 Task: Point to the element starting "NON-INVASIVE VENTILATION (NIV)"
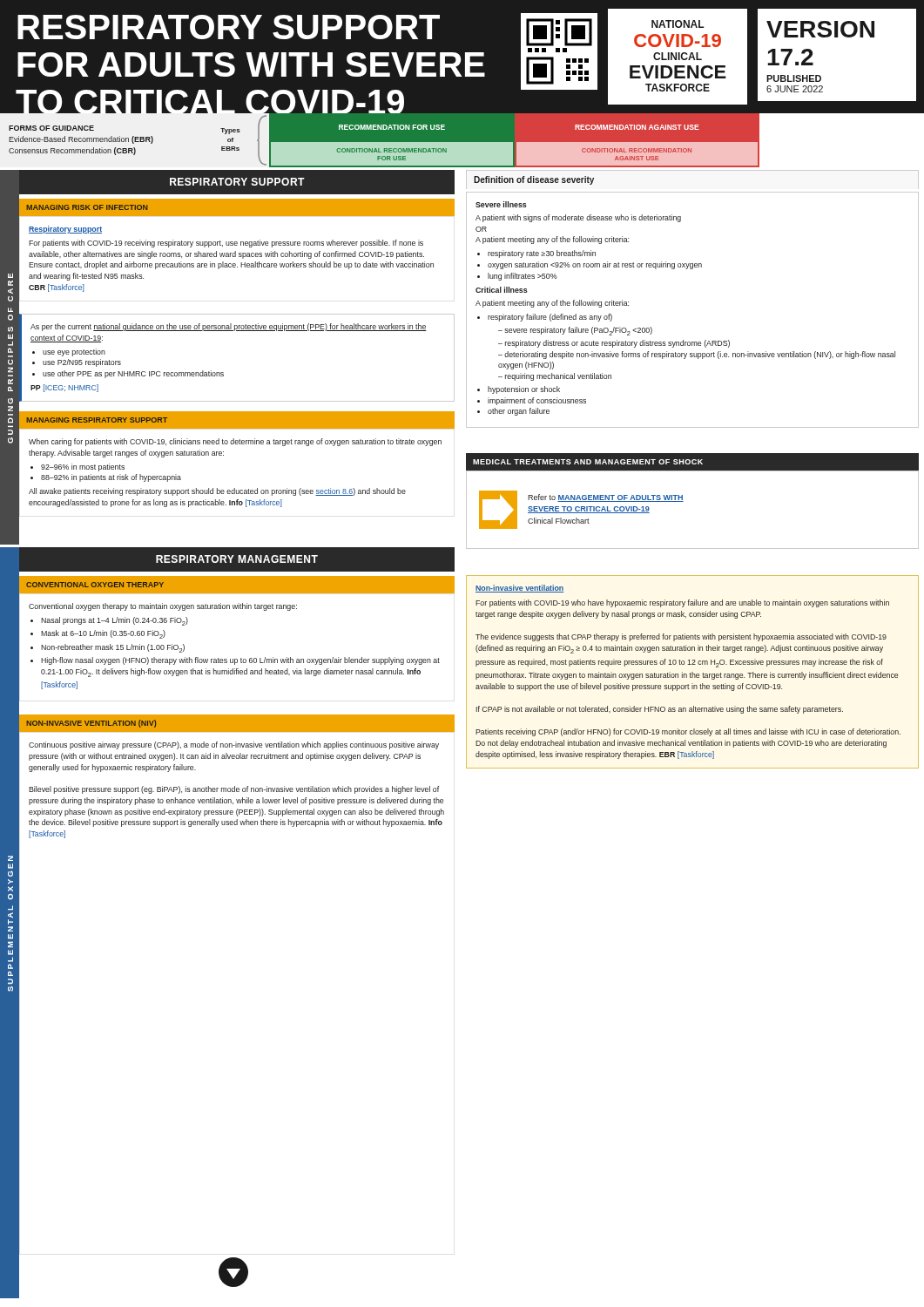tap(91, 723)
